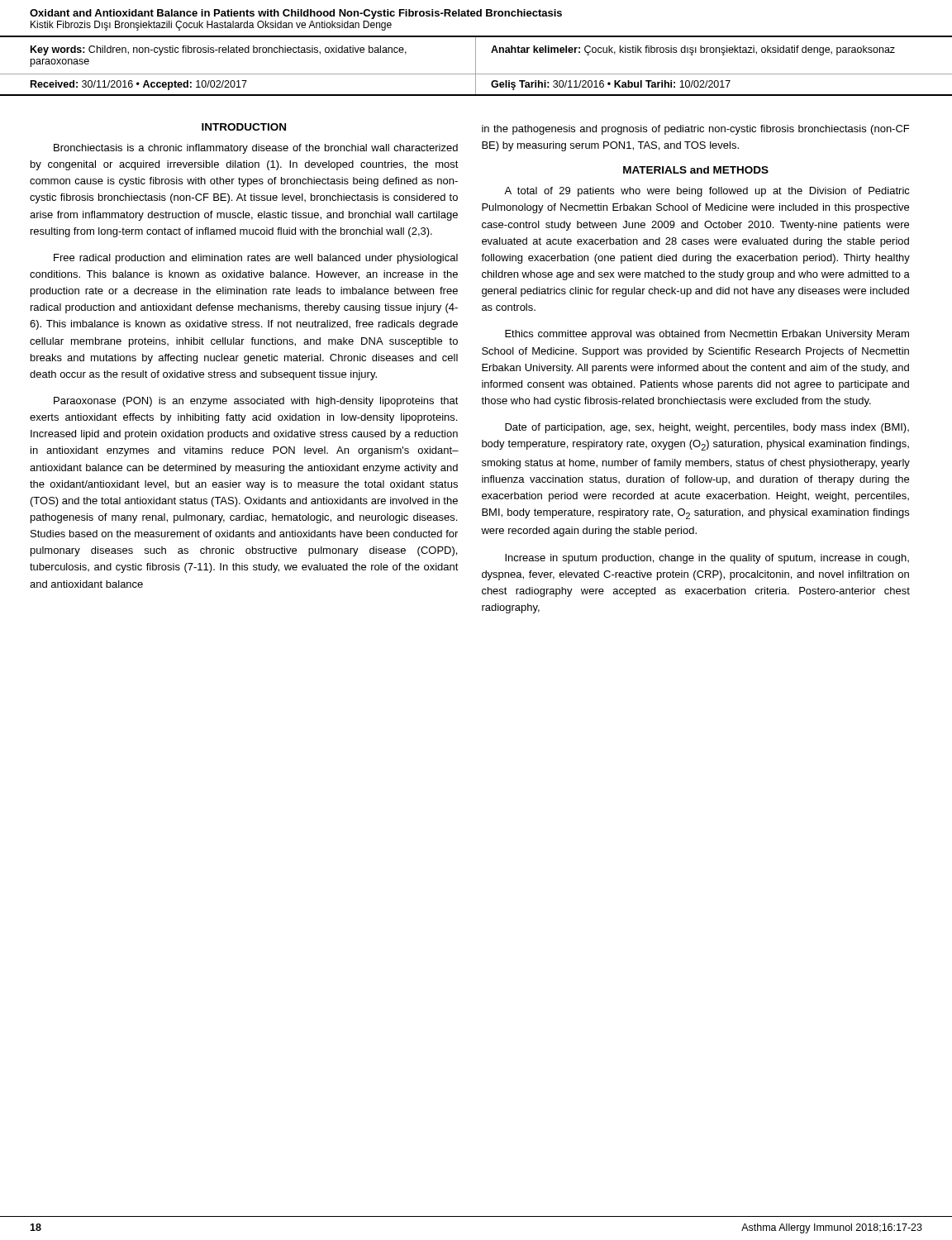
Task: Locate the block of text that opens with "Ethics committee approval was obtained from Necmettin Erbakan"
Action: click(x=695, y=367)
